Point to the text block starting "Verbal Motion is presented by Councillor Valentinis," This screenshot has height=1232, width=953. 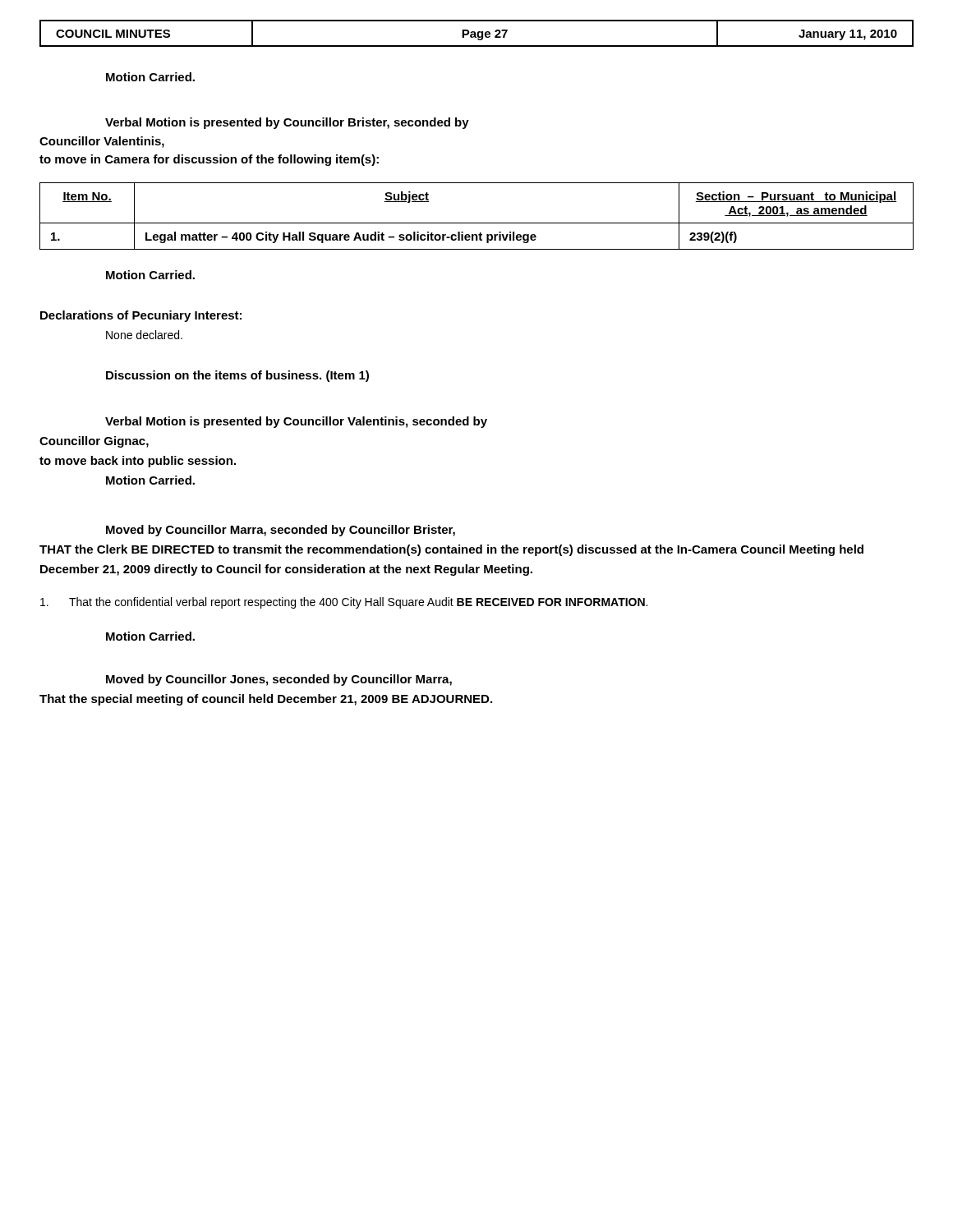296,422
